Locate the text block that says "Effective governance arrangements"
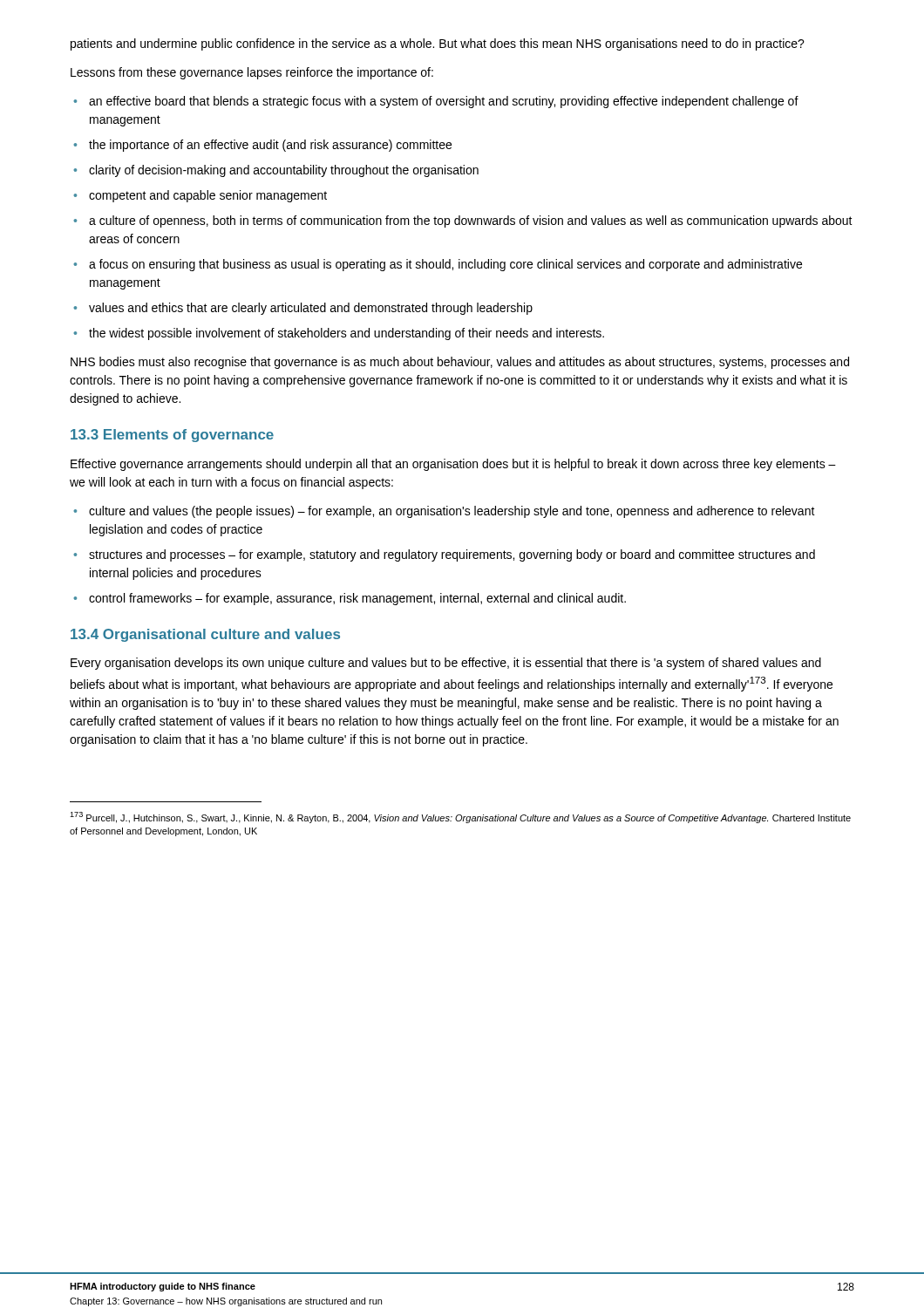 [x=462, y=473]
